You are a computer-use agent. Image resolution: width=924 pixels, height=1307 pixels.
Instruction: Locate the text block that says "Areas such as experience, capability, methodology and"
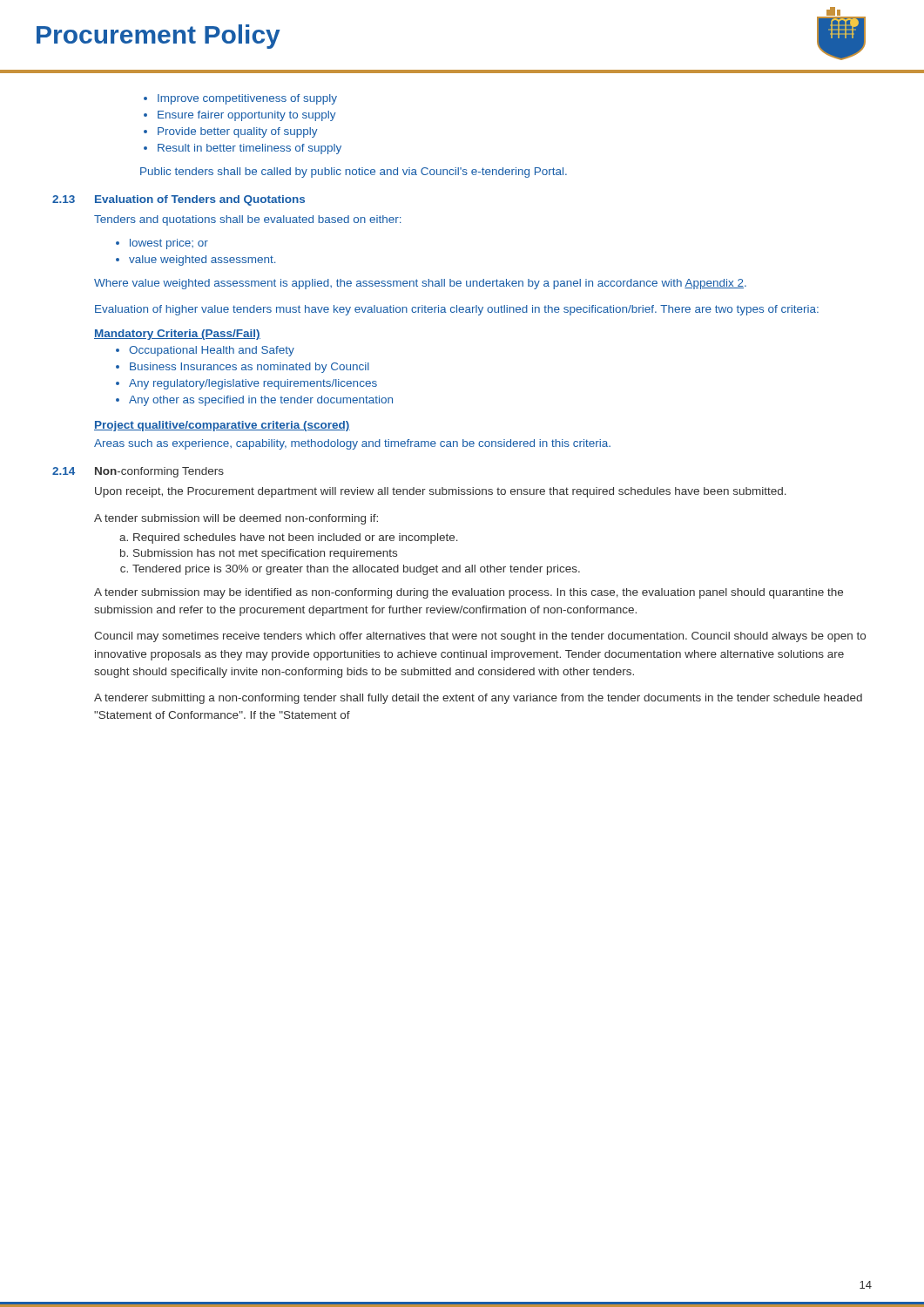point(483,444)
